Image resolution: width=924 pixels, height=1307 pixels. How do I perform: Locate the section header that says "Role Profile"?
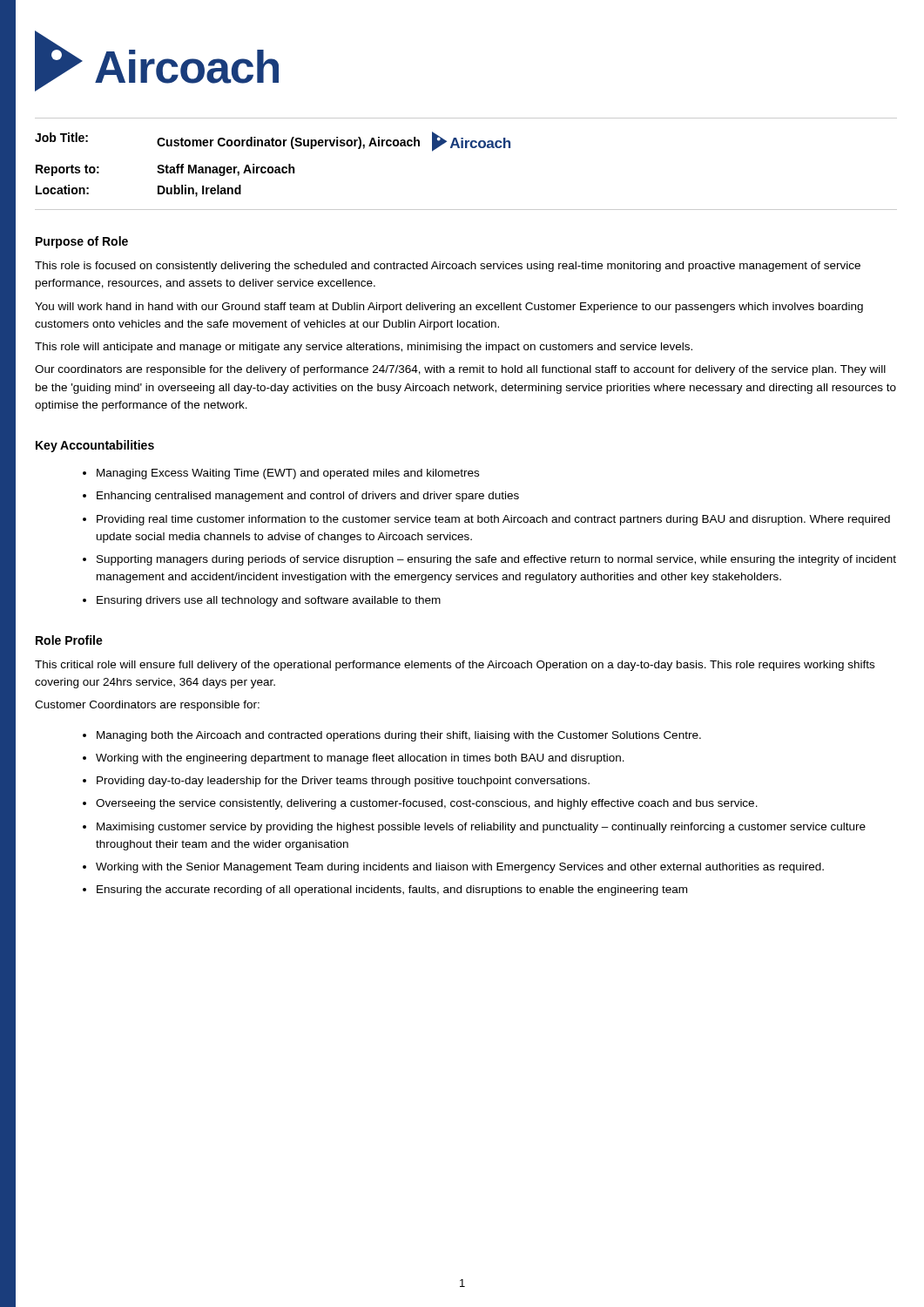coord(69,640)
